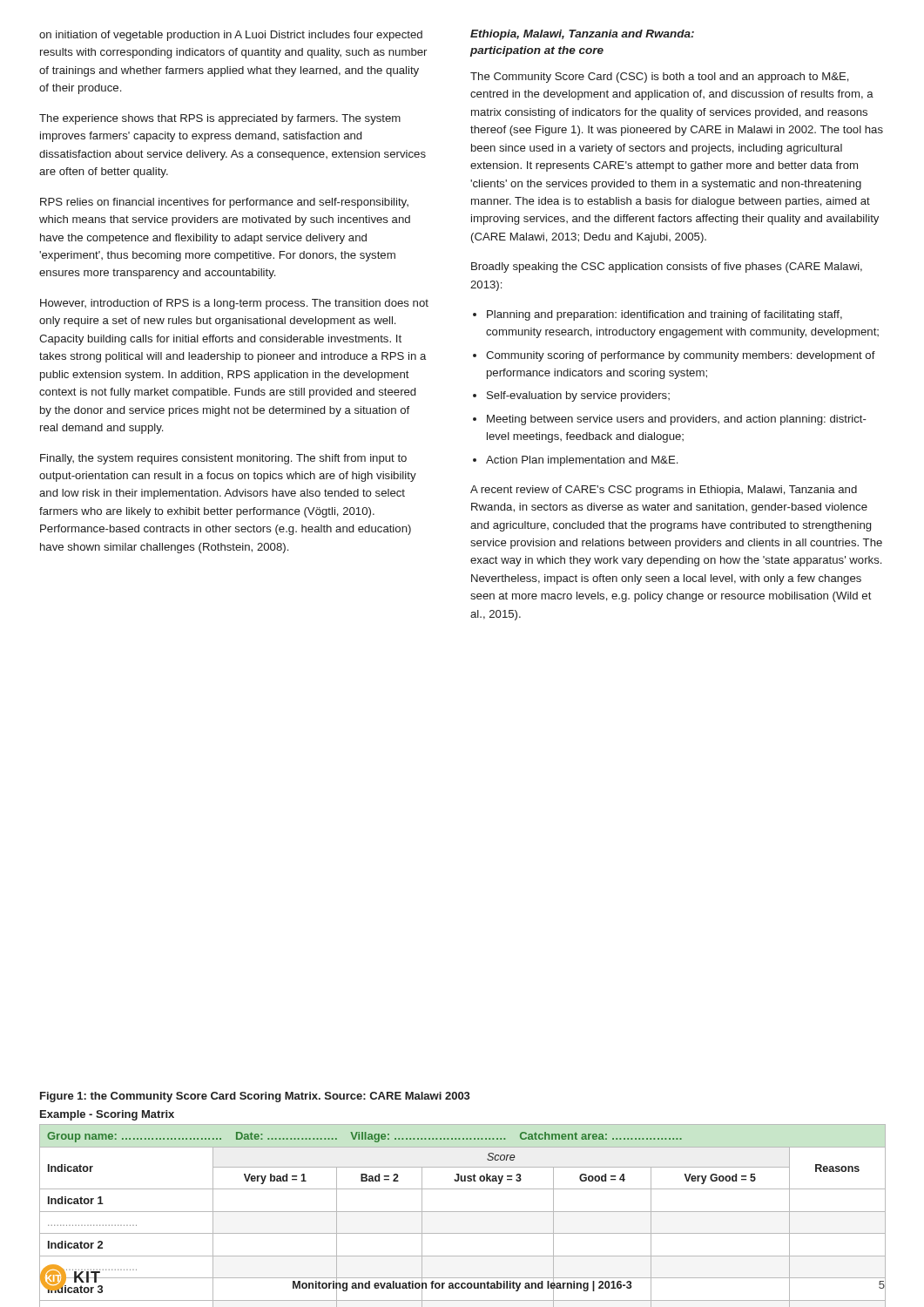
Task: Find the list item with the text "Community scoring of"
Action: tap(680, 363)
